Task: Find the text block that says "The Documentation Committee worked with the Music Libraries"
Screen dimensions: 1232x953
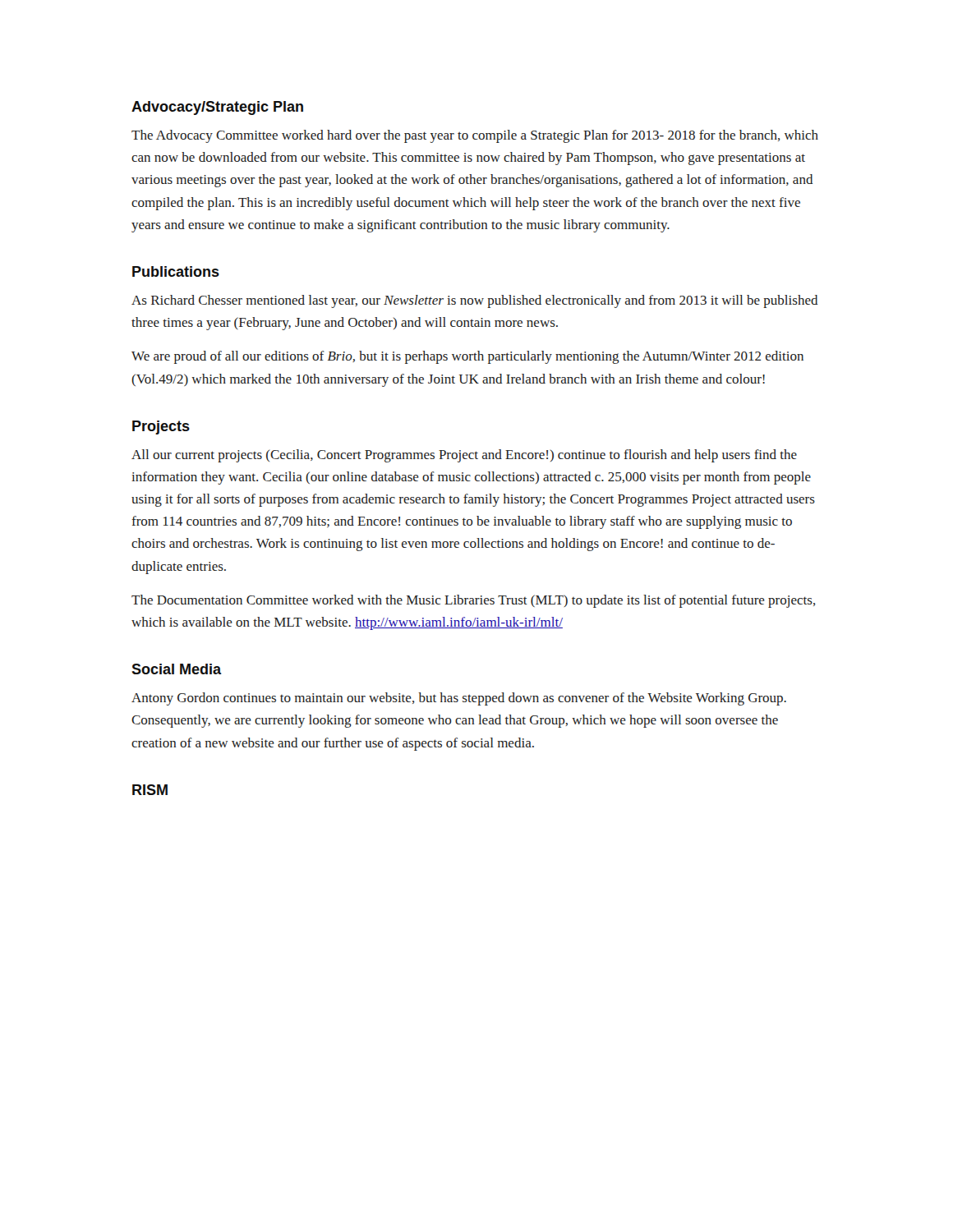Action: pyautogui.click(x=474, y=611)
